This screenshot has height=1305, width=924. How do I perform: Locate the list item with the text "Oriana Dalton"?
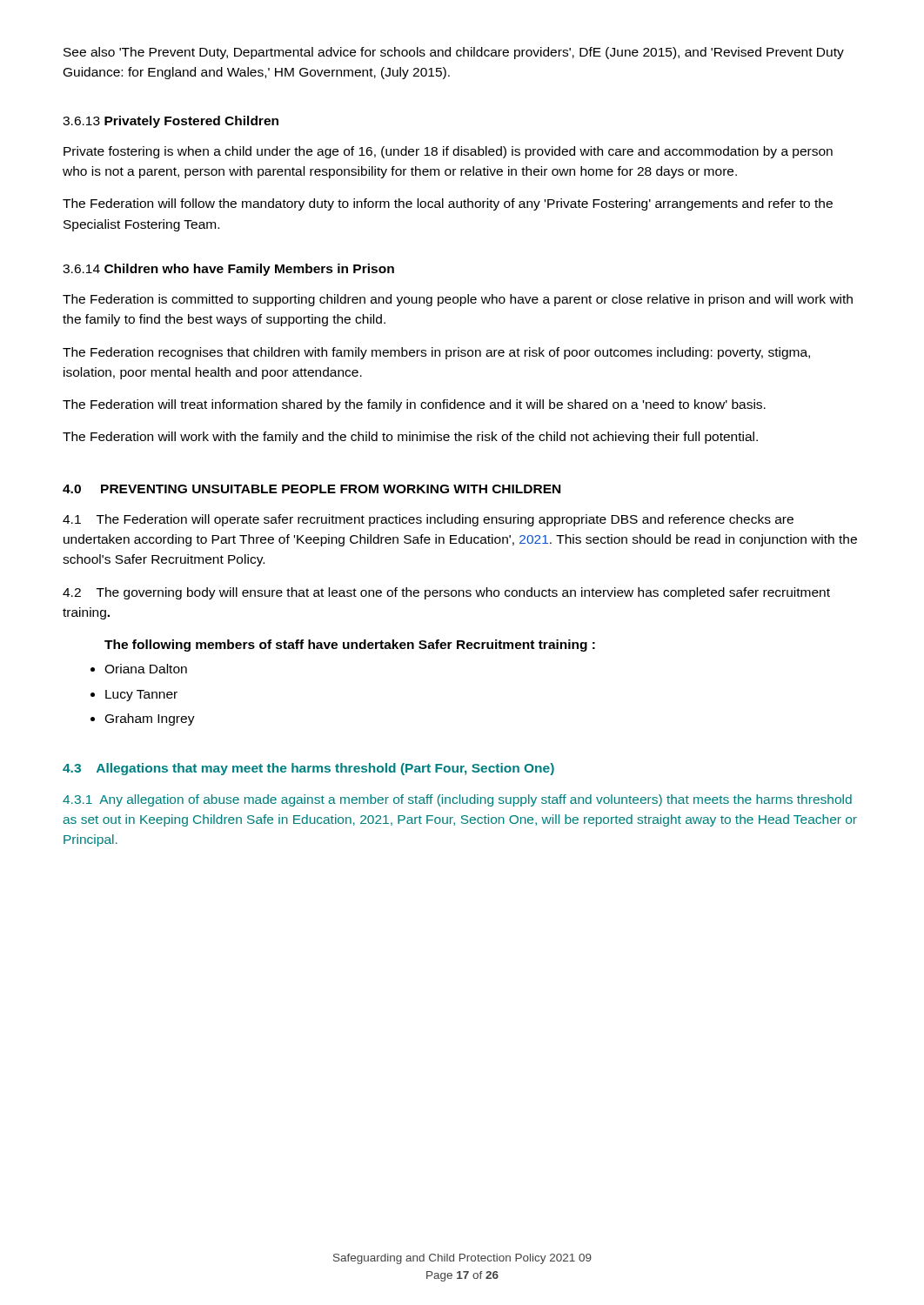[146, 669]
